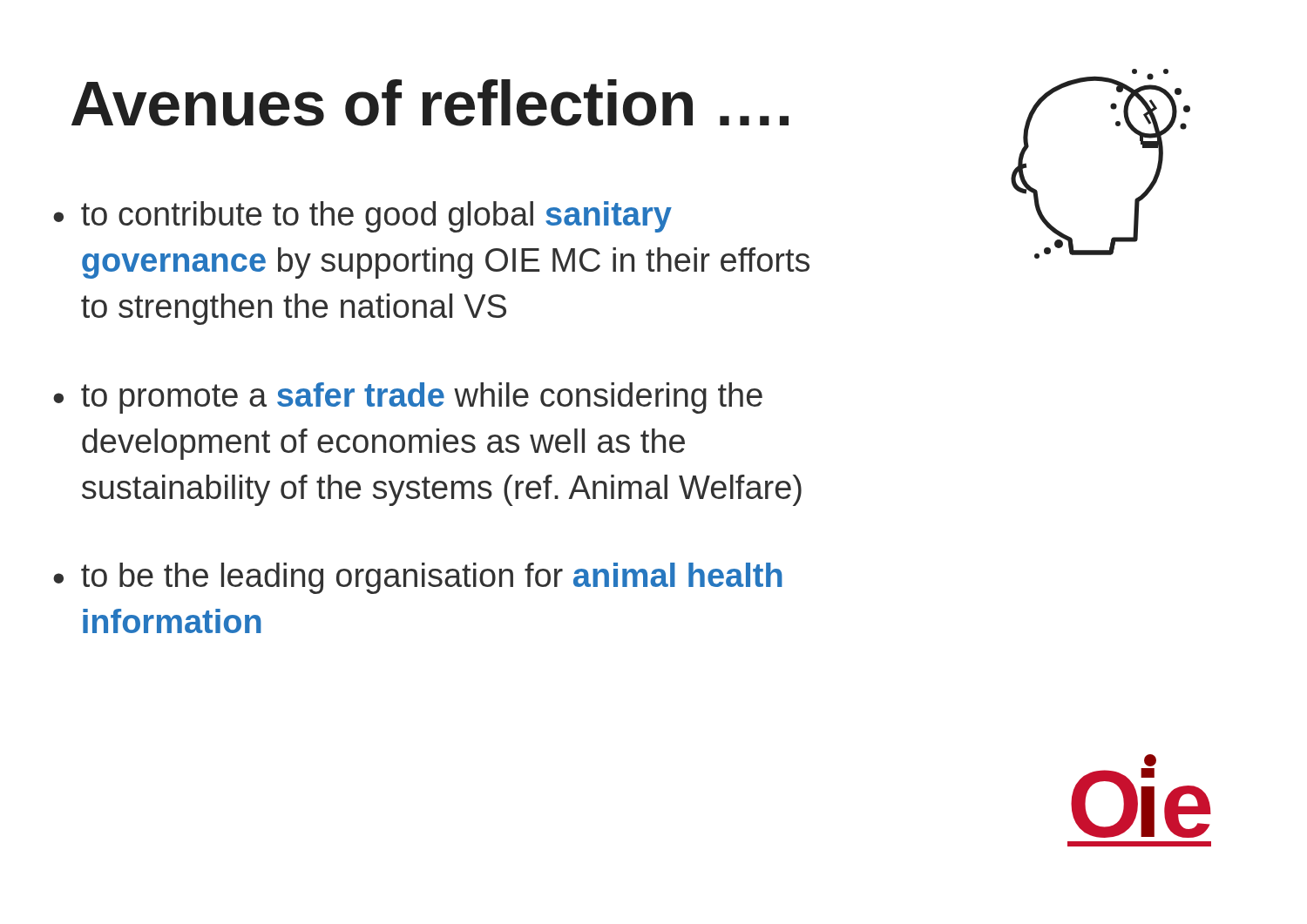Find the illustration
The height and width of the screenshot is (924, 1307).
[x=1098, y=174]
